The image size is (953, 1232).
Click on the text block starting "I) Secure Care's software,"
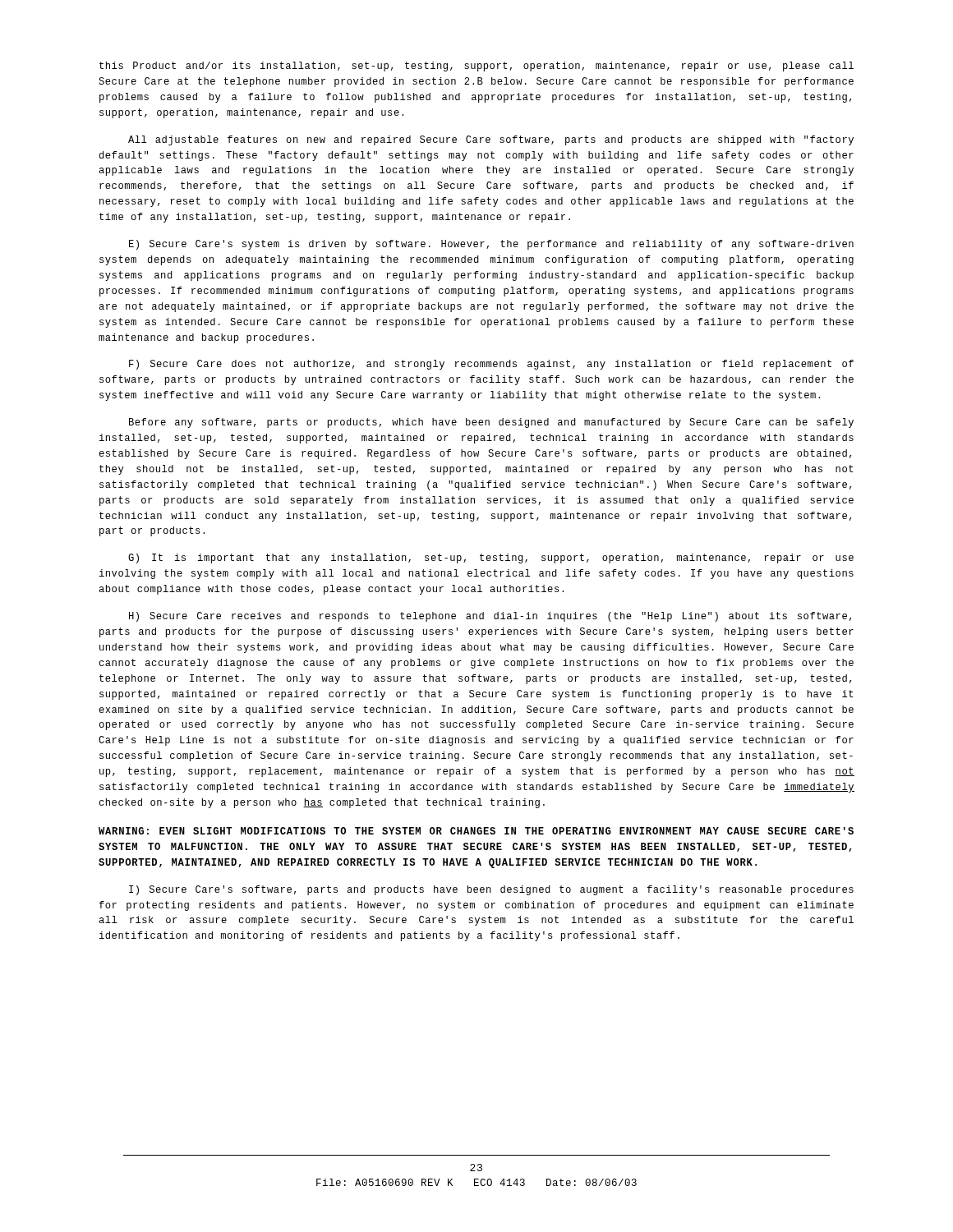476,913
